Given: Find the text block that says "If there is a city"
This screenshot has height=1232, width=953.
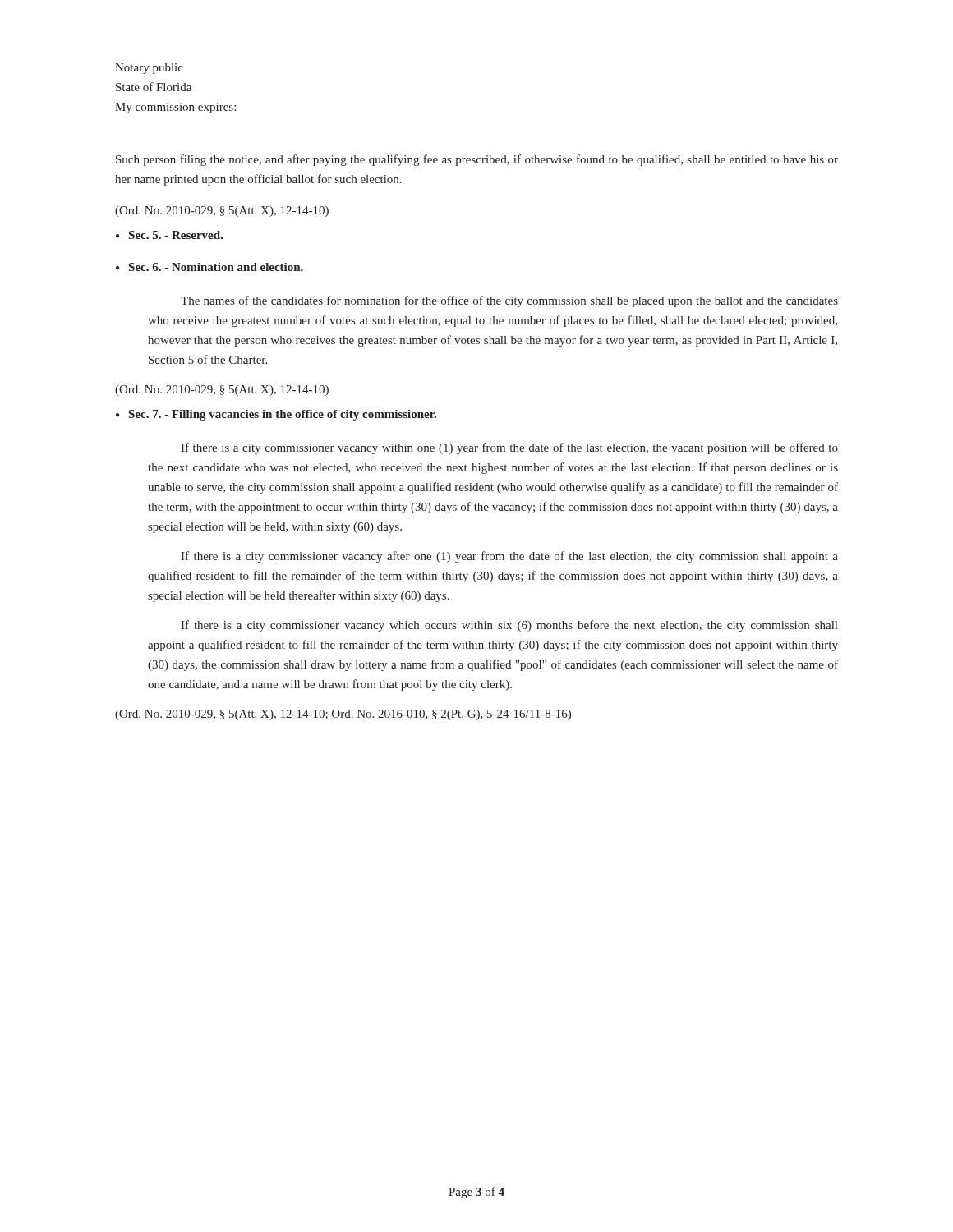Looking at the screenshot, I should (x=493, y=566).
